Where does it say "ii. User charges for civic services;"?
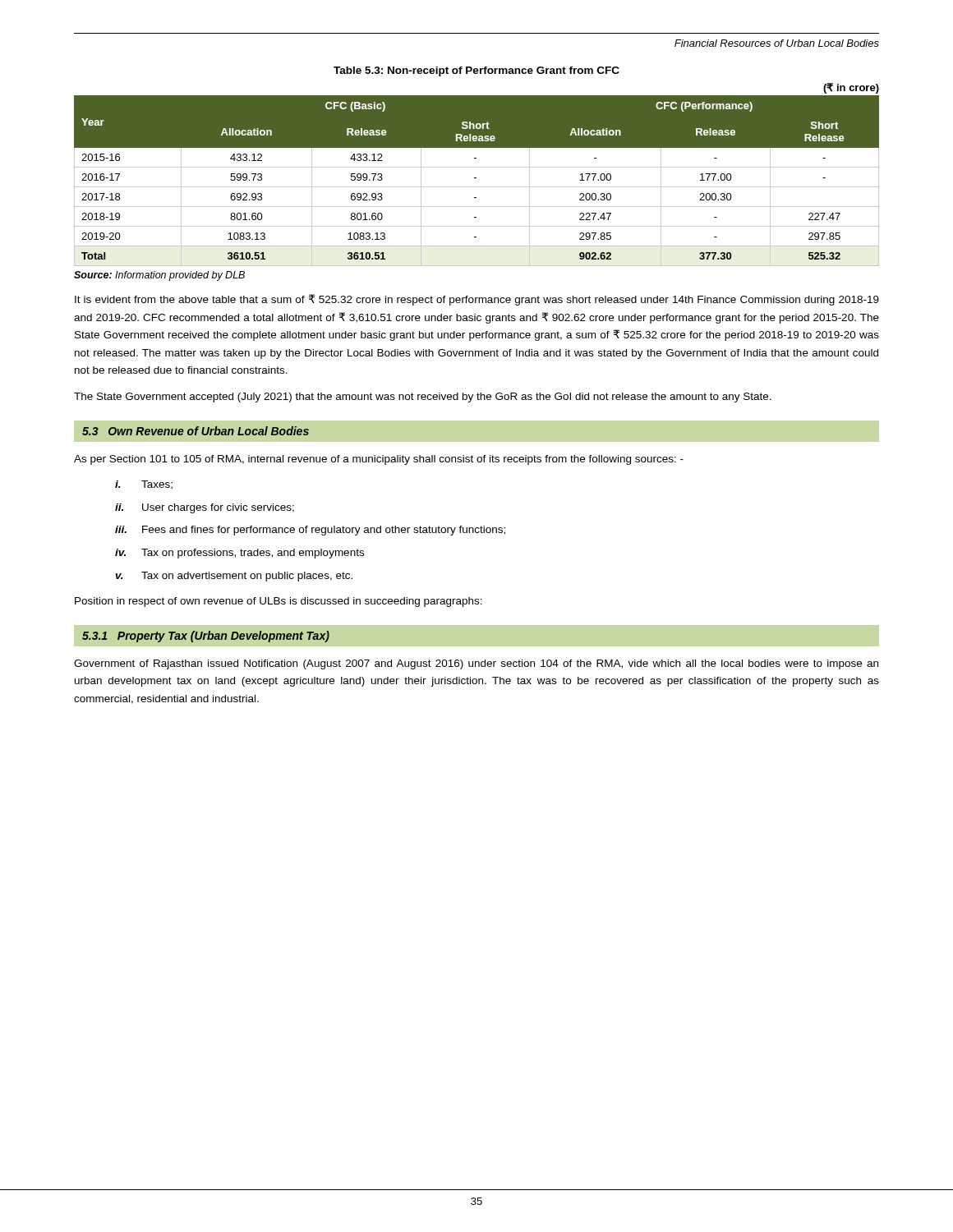953x1232 pixels. 205,508
